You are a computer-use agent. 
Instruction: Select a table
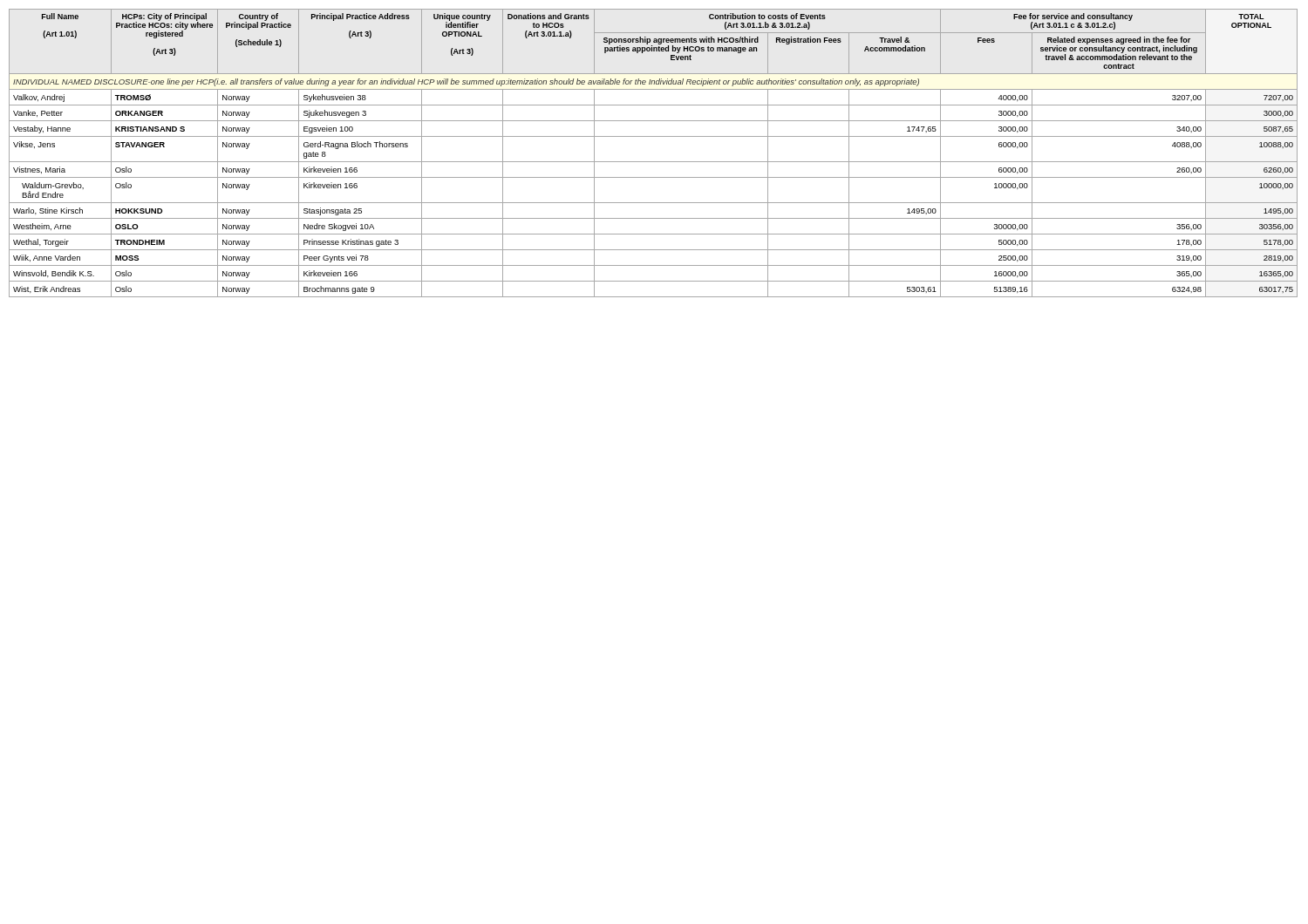[653, 153]
